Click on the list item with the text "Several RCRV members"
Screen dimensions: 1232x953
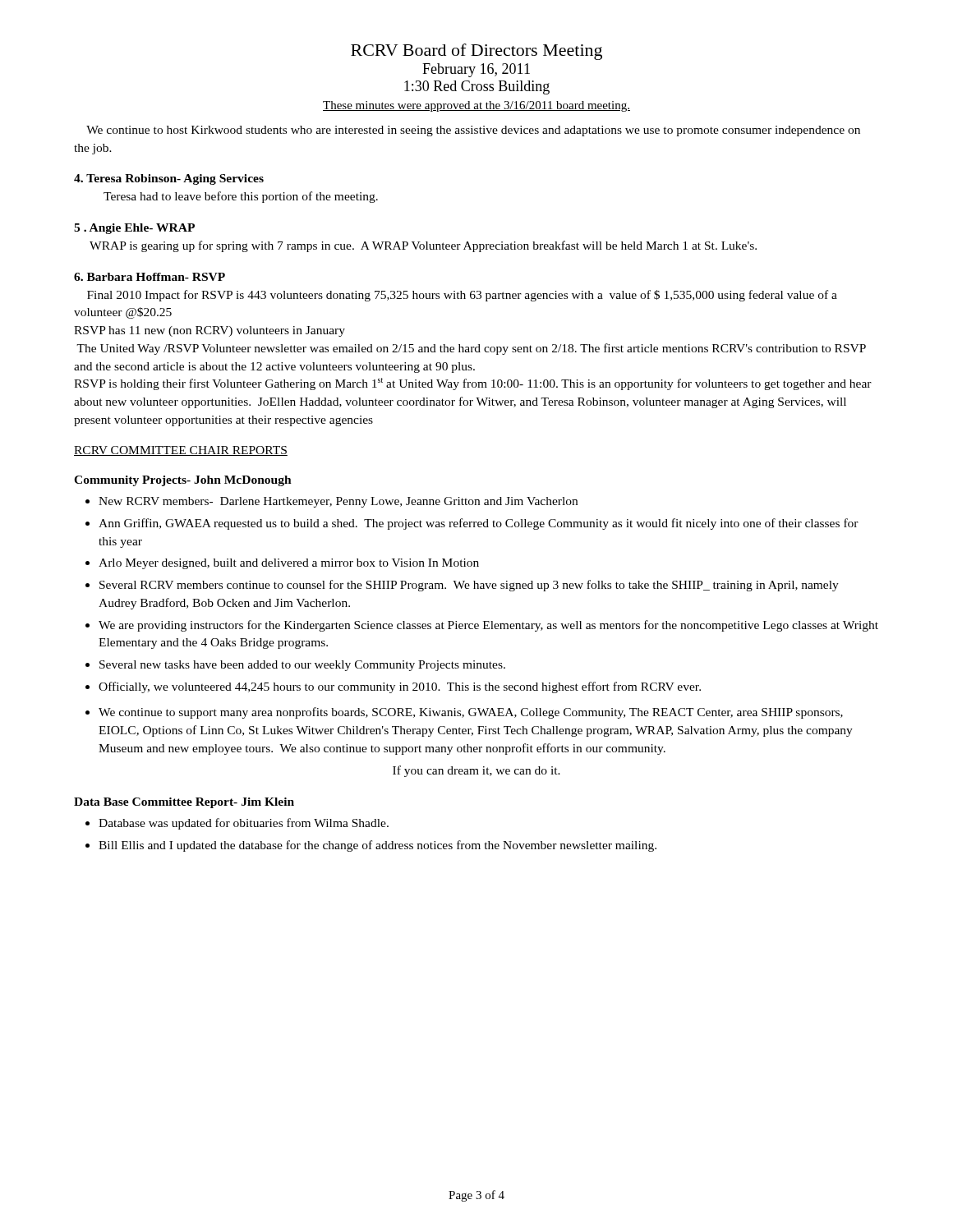coord(469,593)
